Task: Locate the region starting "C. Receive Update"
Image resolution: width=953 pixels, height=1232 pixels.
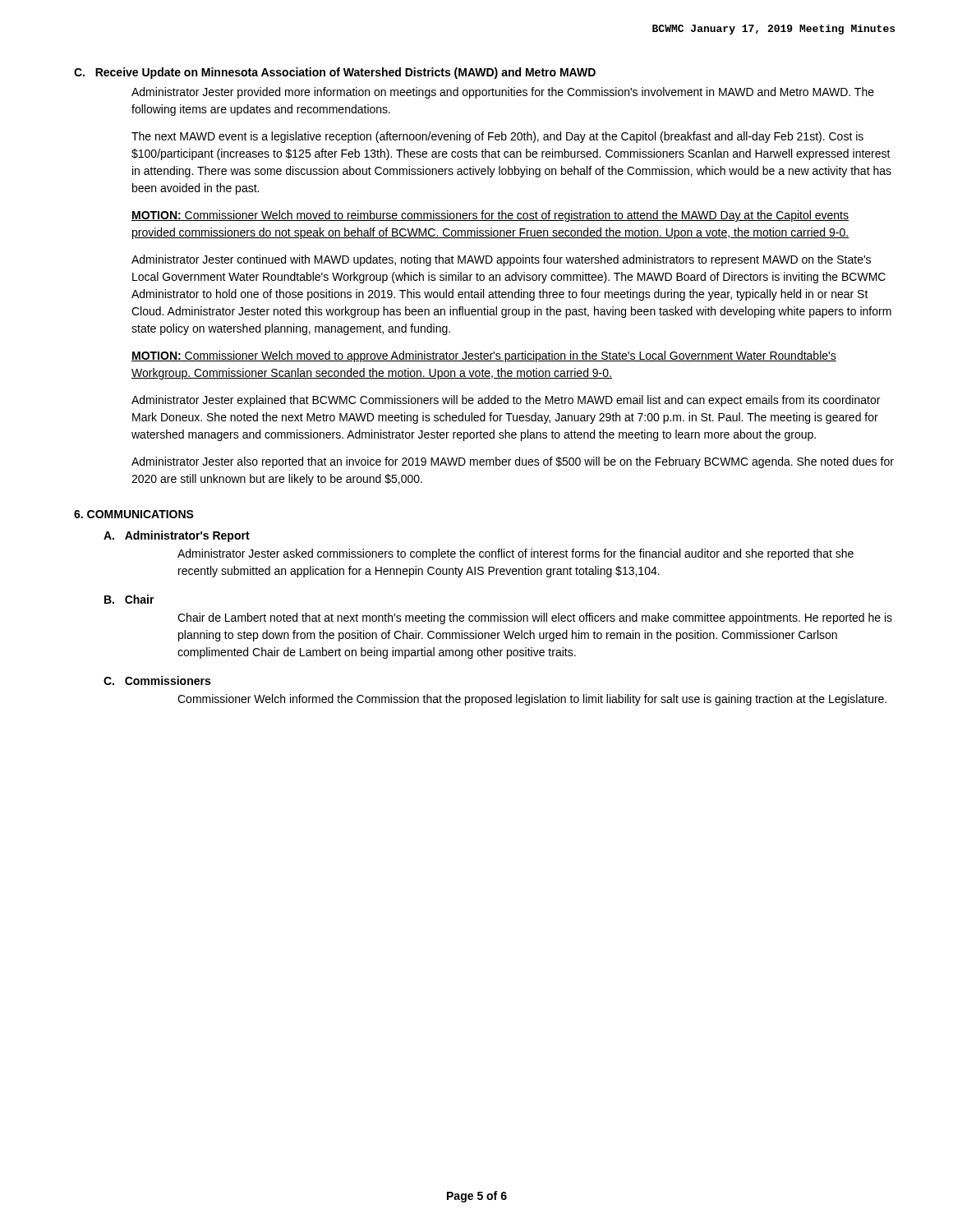Action: (335, 72)
